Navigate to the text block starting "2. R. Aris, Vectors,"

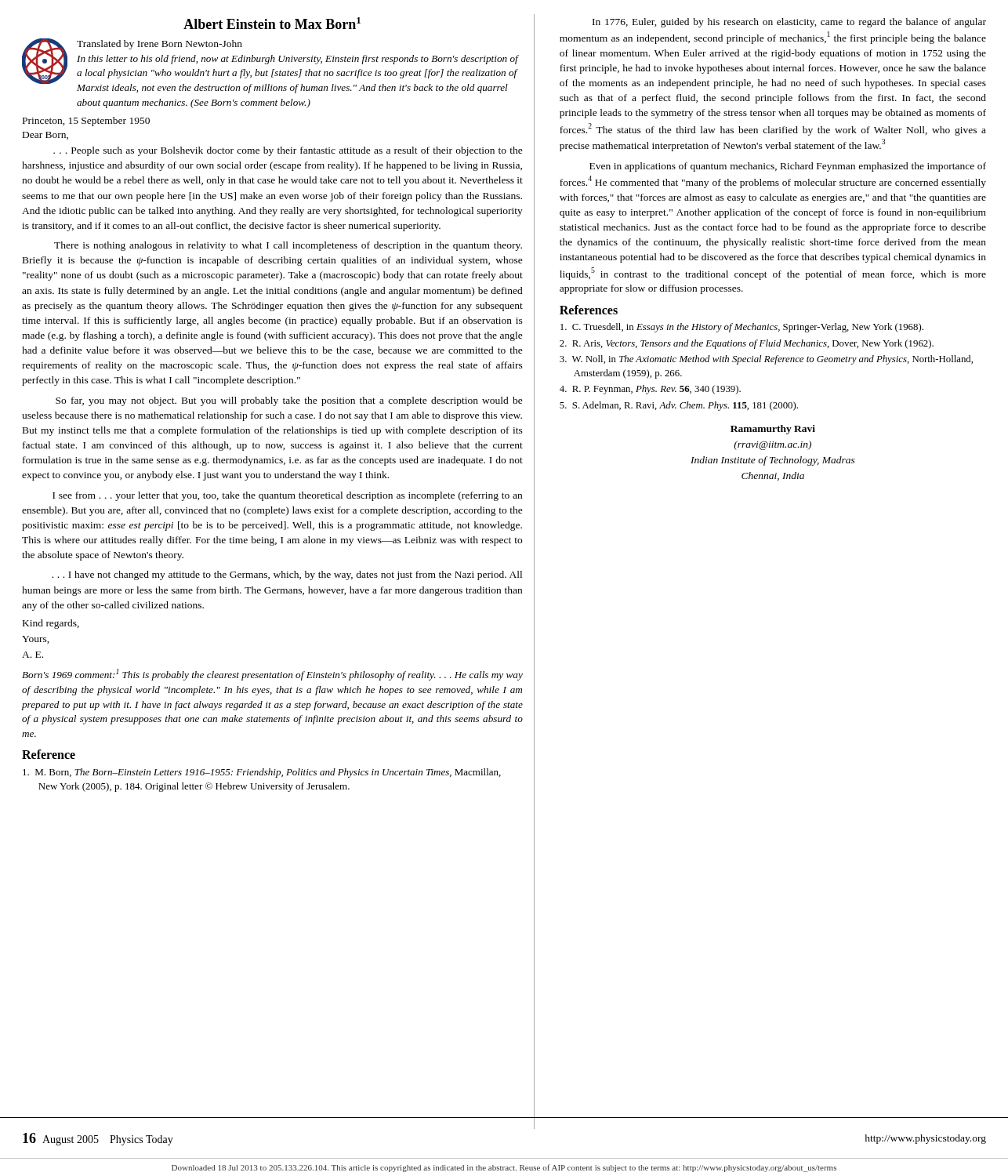click(x=747, y=343)
